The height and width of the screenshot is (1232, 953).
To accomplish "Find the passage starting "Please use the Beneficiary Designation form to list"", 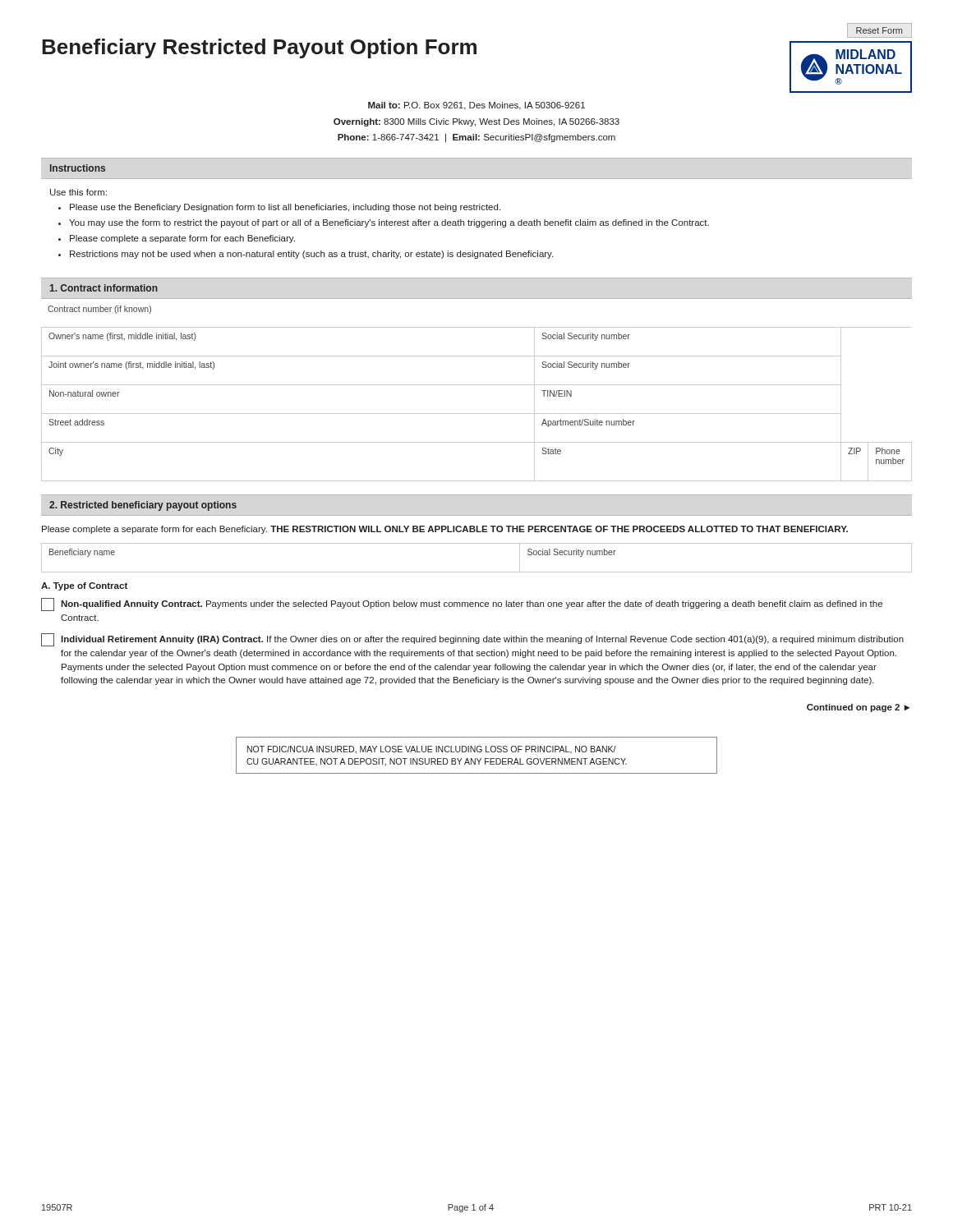I will tap(285, 207).
